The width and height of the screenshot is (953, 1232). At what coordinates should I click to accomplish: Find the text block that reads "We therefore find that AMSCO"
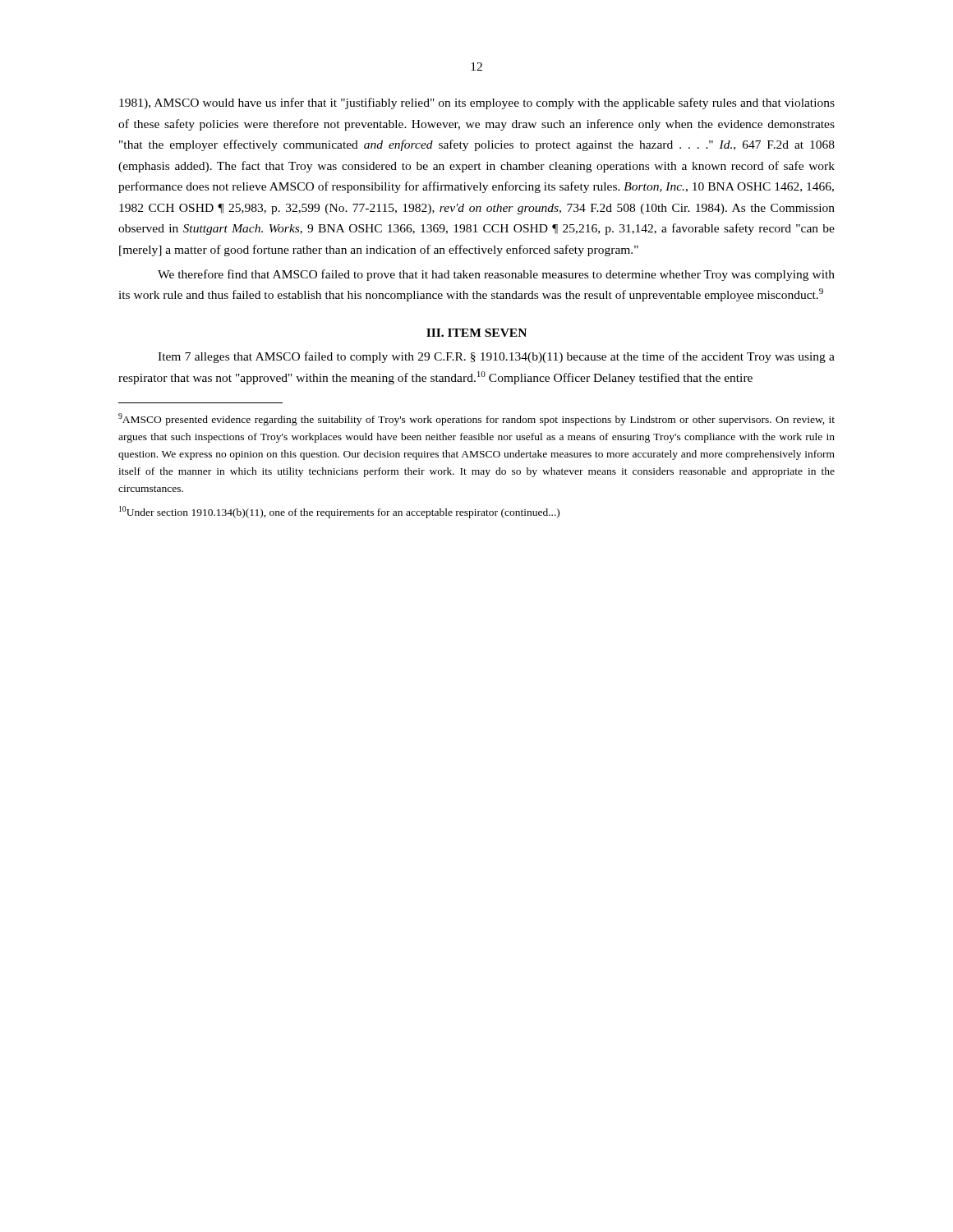coord(476,284)
